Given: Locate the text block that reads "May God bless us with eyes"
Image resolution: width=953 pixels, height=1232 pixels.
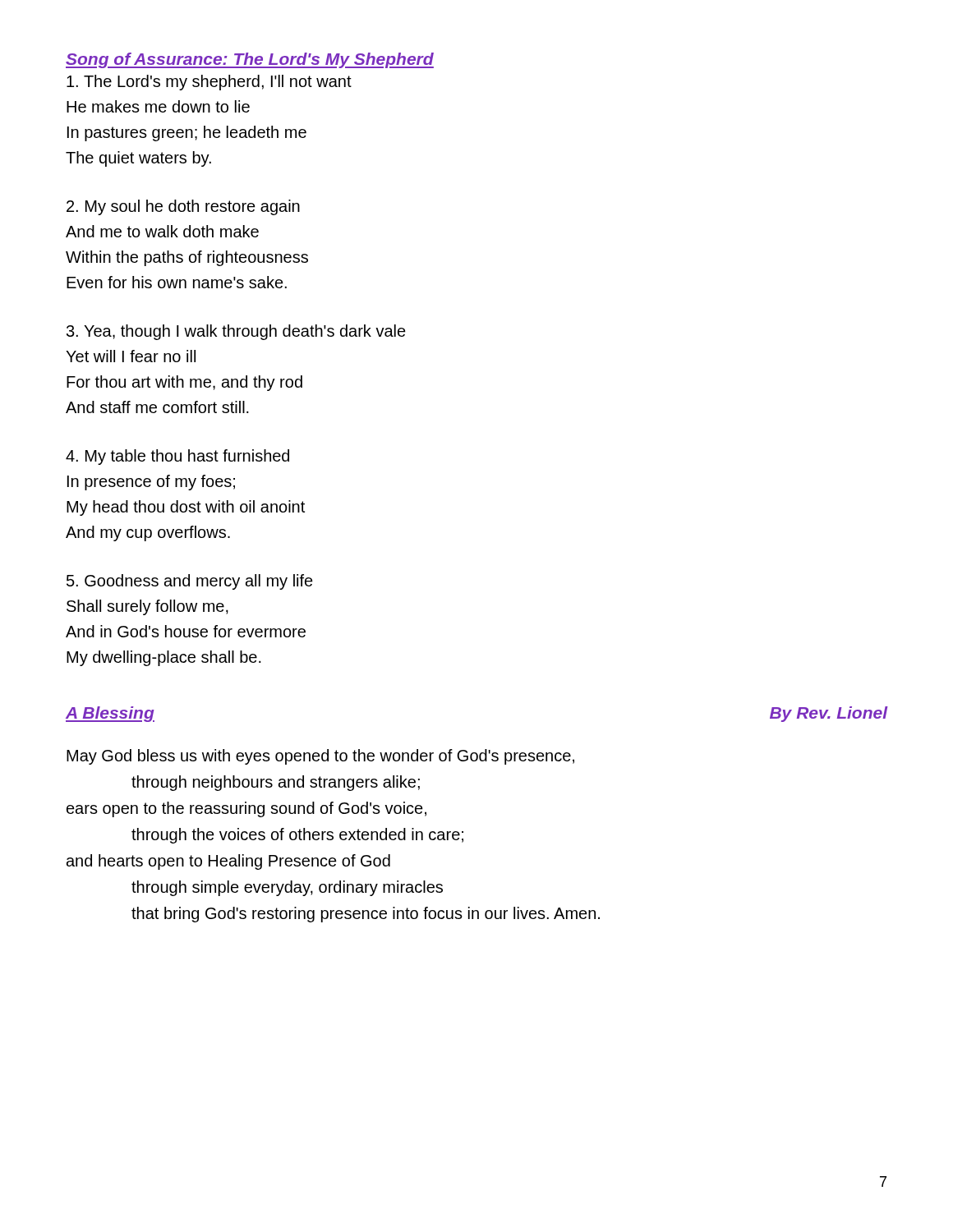Looking at the screenshot, I should [320, 757].
